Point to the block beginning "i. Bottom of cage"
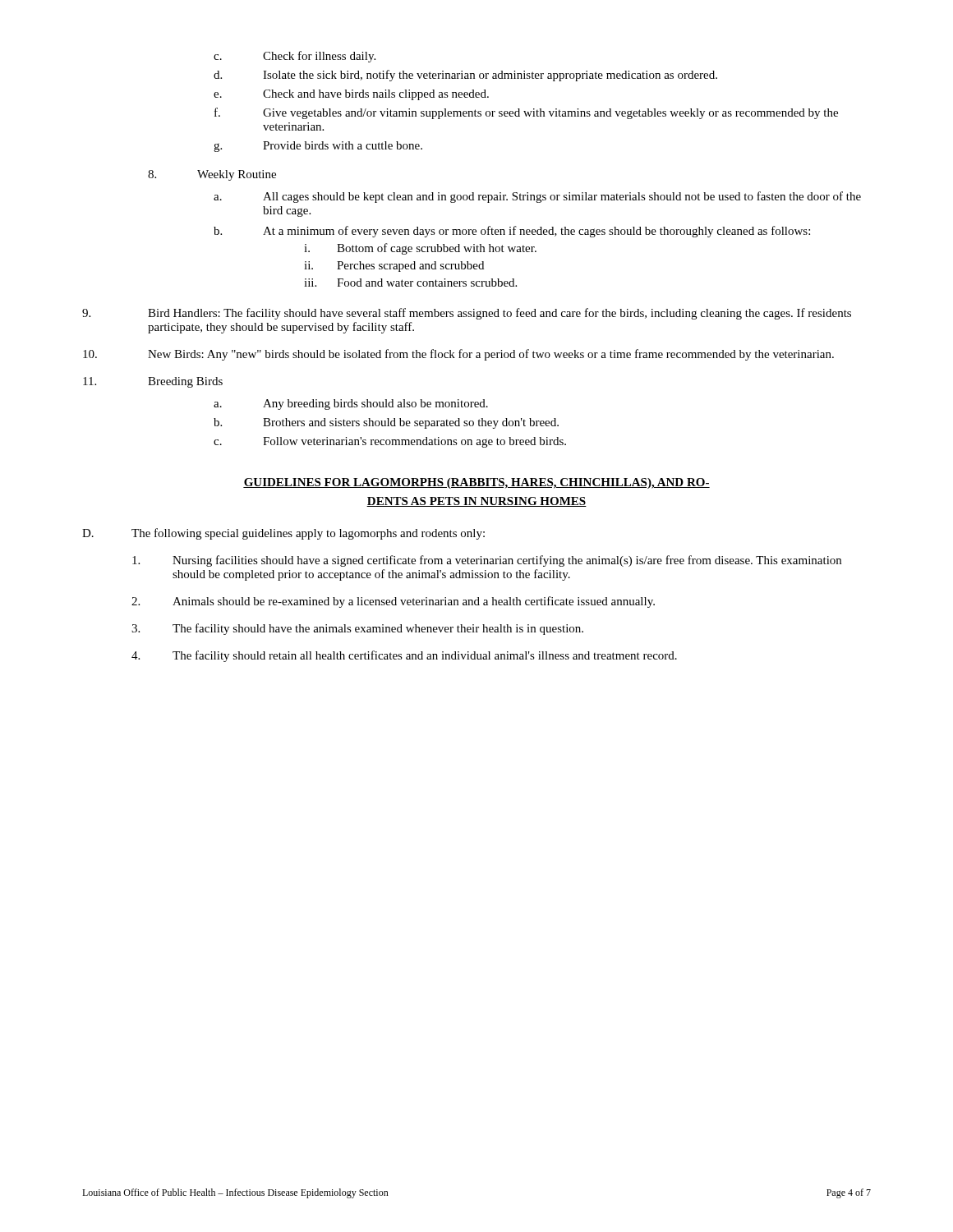 421,248
